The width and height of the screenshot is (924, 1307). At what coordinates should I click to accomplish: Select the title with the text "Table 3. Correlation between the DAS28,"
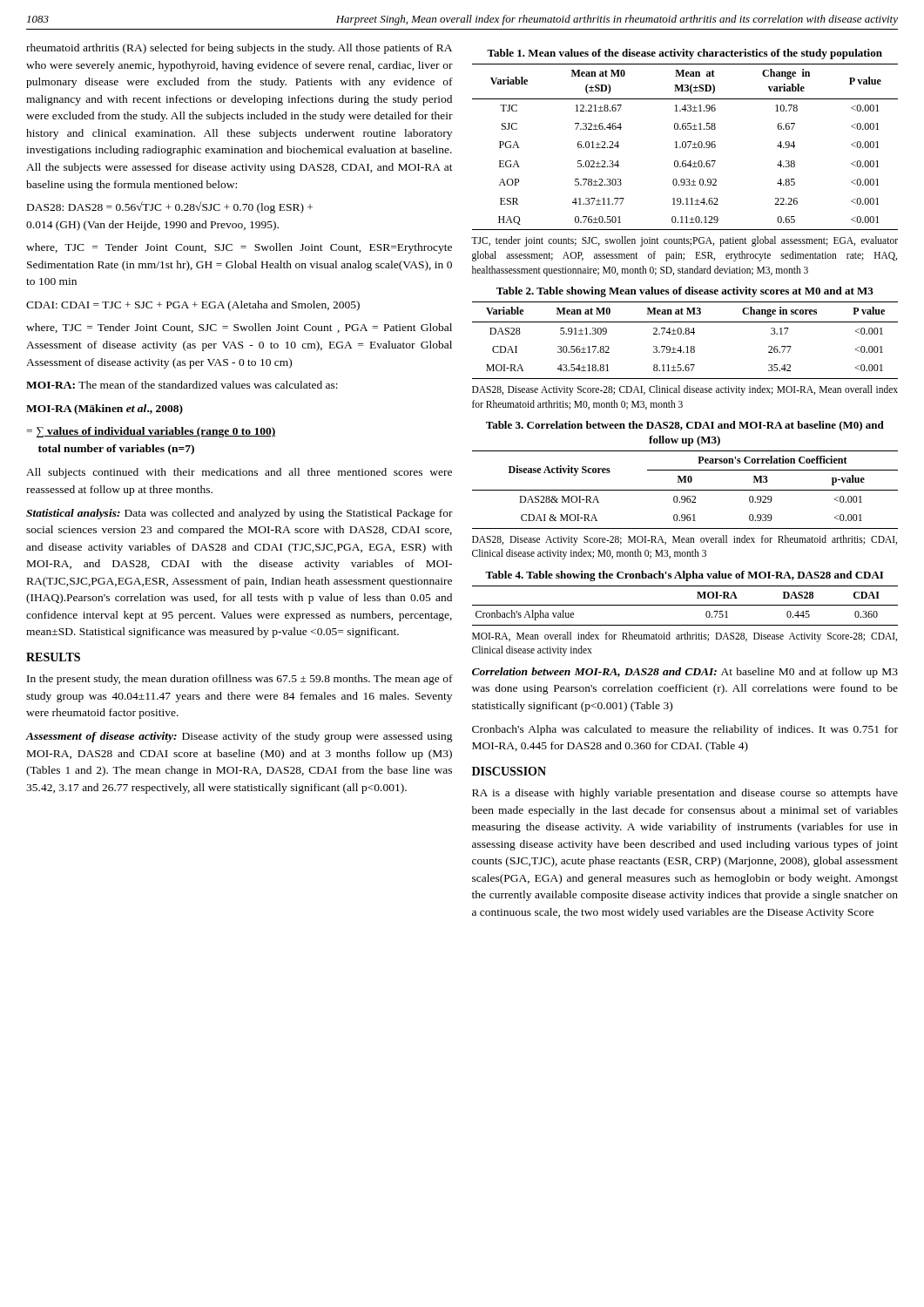click(x=685, y=432)
